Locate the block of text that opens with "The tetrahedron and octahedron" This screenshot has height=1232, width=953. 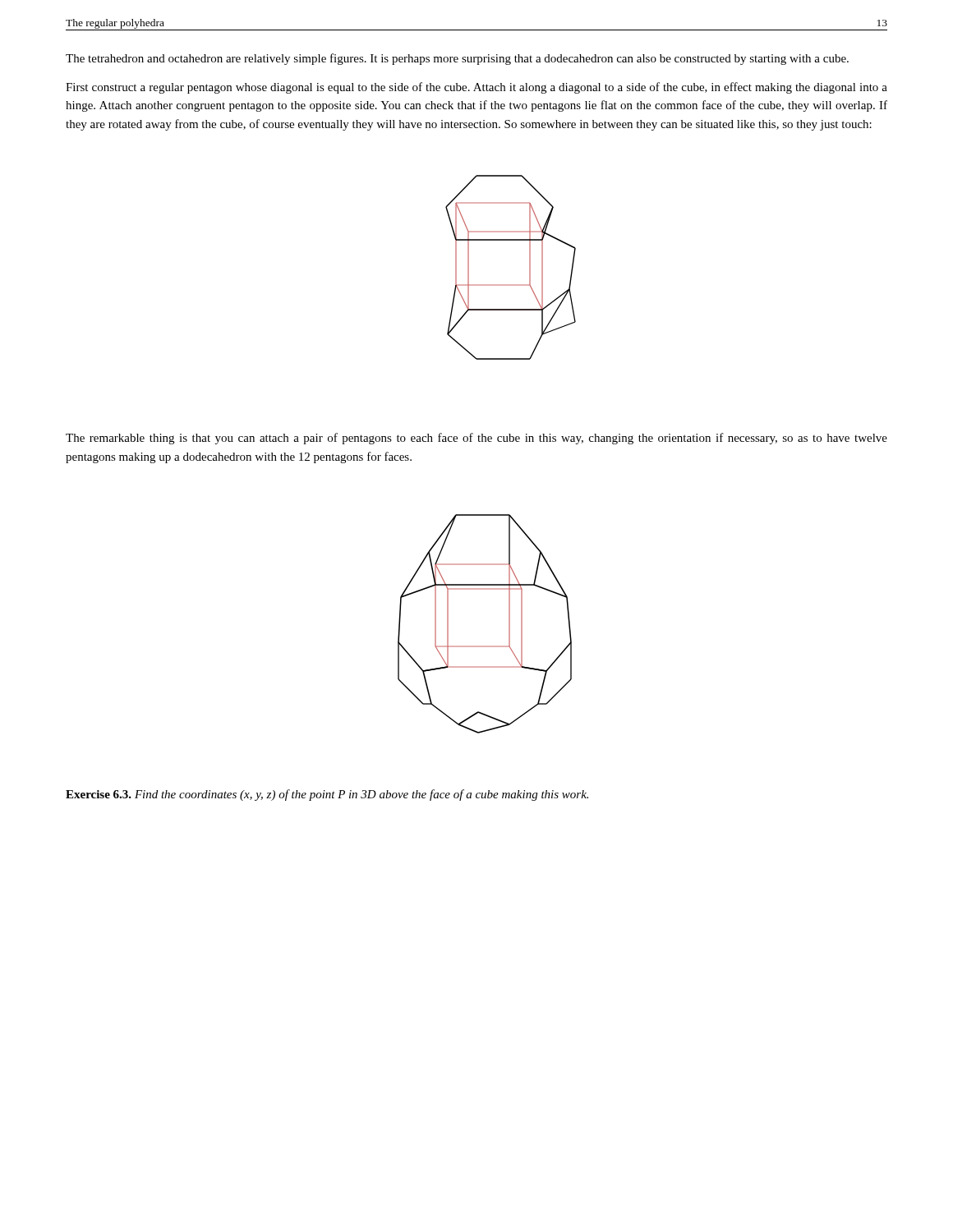(x=458, y=58)
